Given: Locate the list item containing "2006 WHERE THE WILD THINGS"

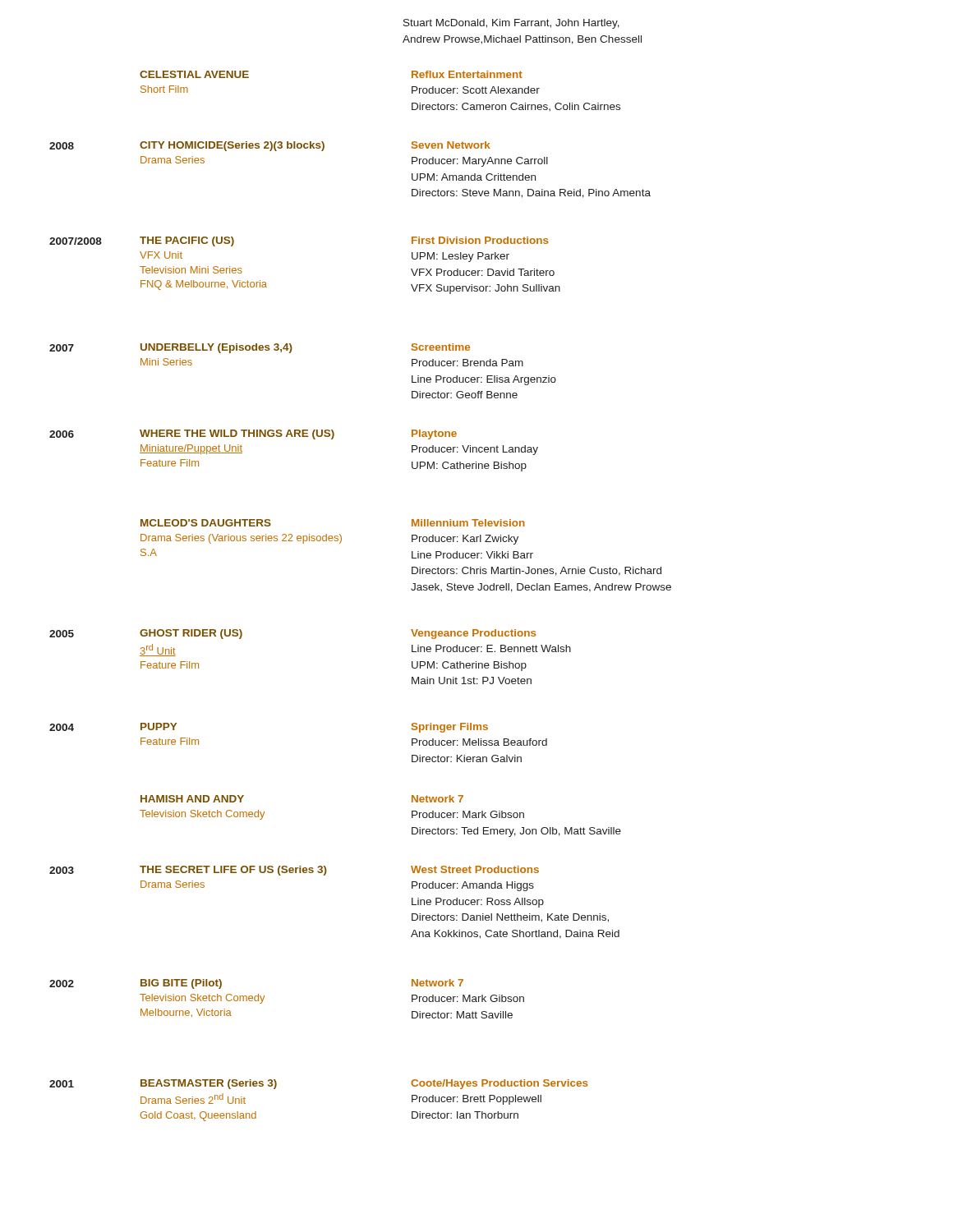Looking at the screenshot, I should [x=485, y=450].
